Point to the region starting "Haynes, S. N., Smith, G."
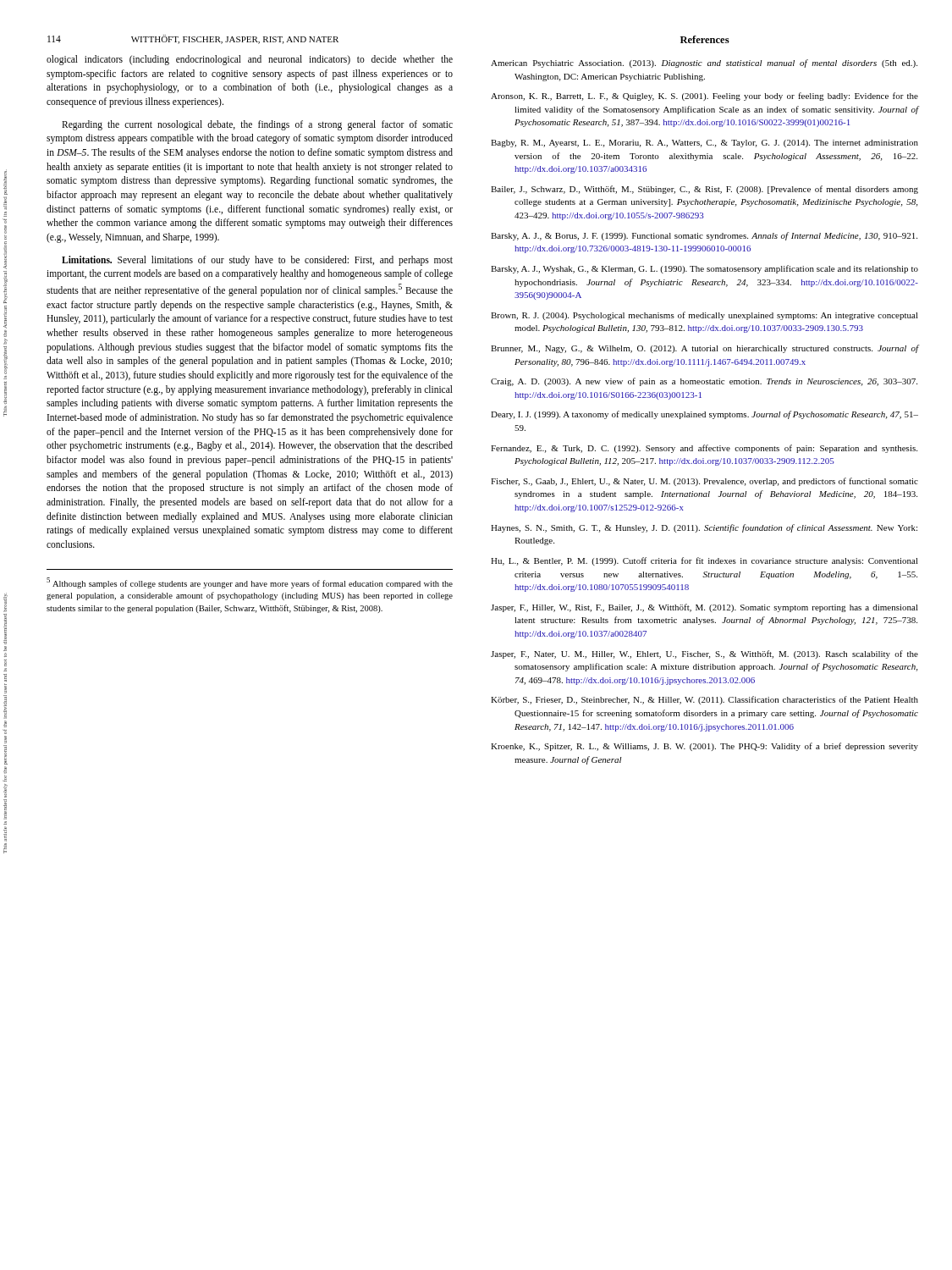952x1270 pixels. 704,534
